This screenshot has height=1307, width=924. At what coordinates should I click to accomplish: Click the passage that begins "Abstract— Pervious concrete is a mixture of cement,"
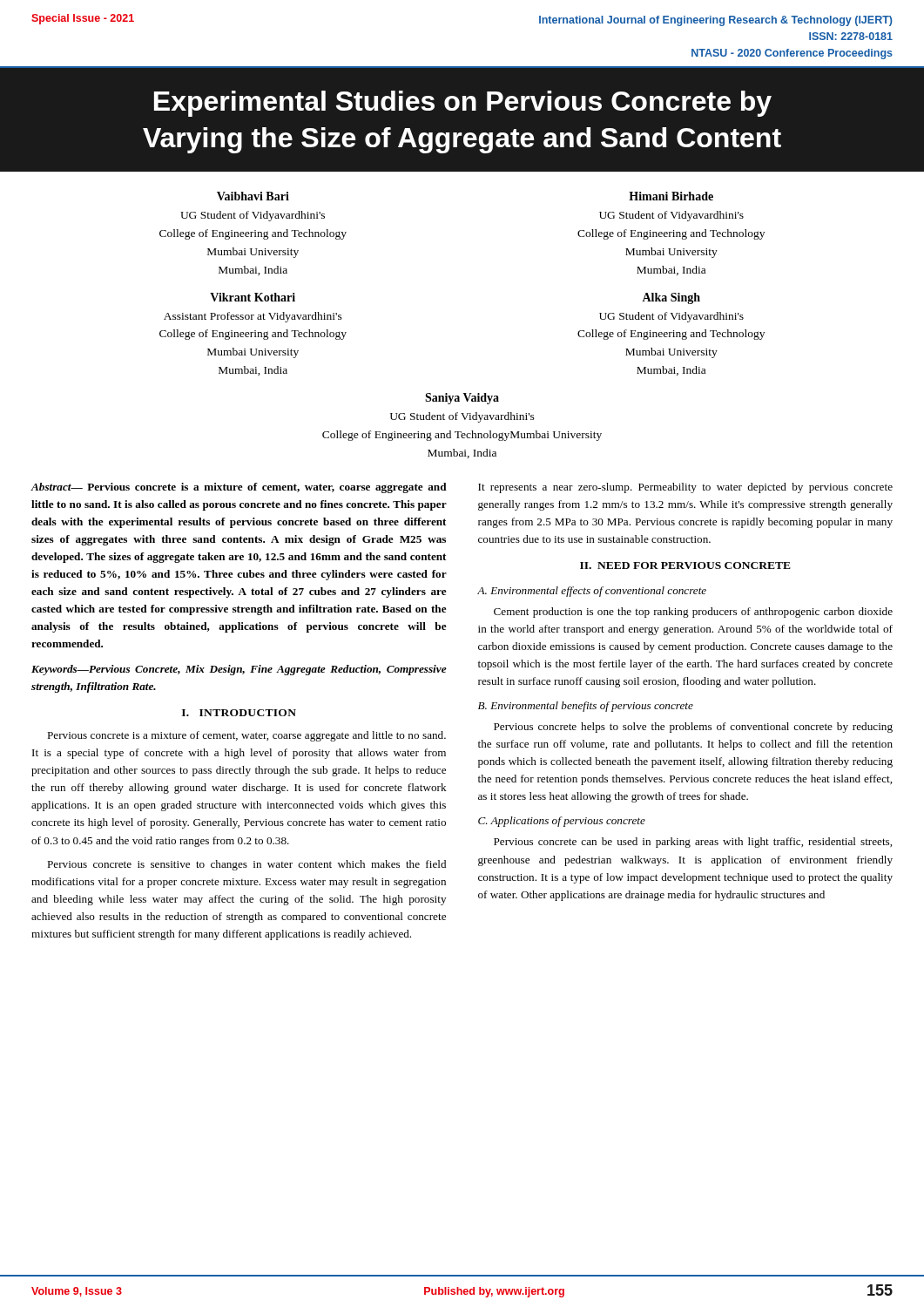[239, 566]
